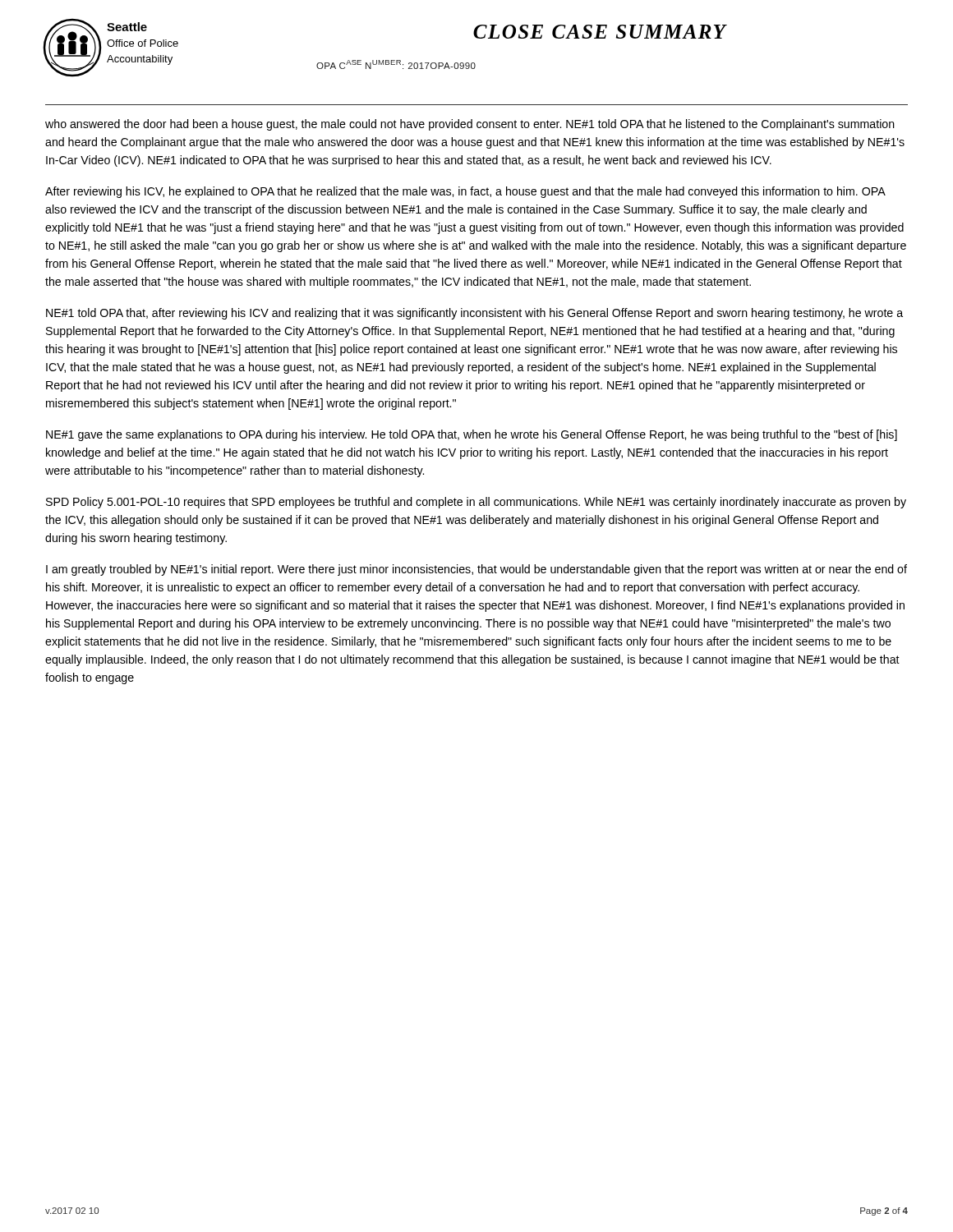The width and height of the screenshot is (953, 1232).
Task: Find the block on this page that starts "NE#1 told OPA that, after reviewing his ICV"
Action: click(x=474, y=358)
